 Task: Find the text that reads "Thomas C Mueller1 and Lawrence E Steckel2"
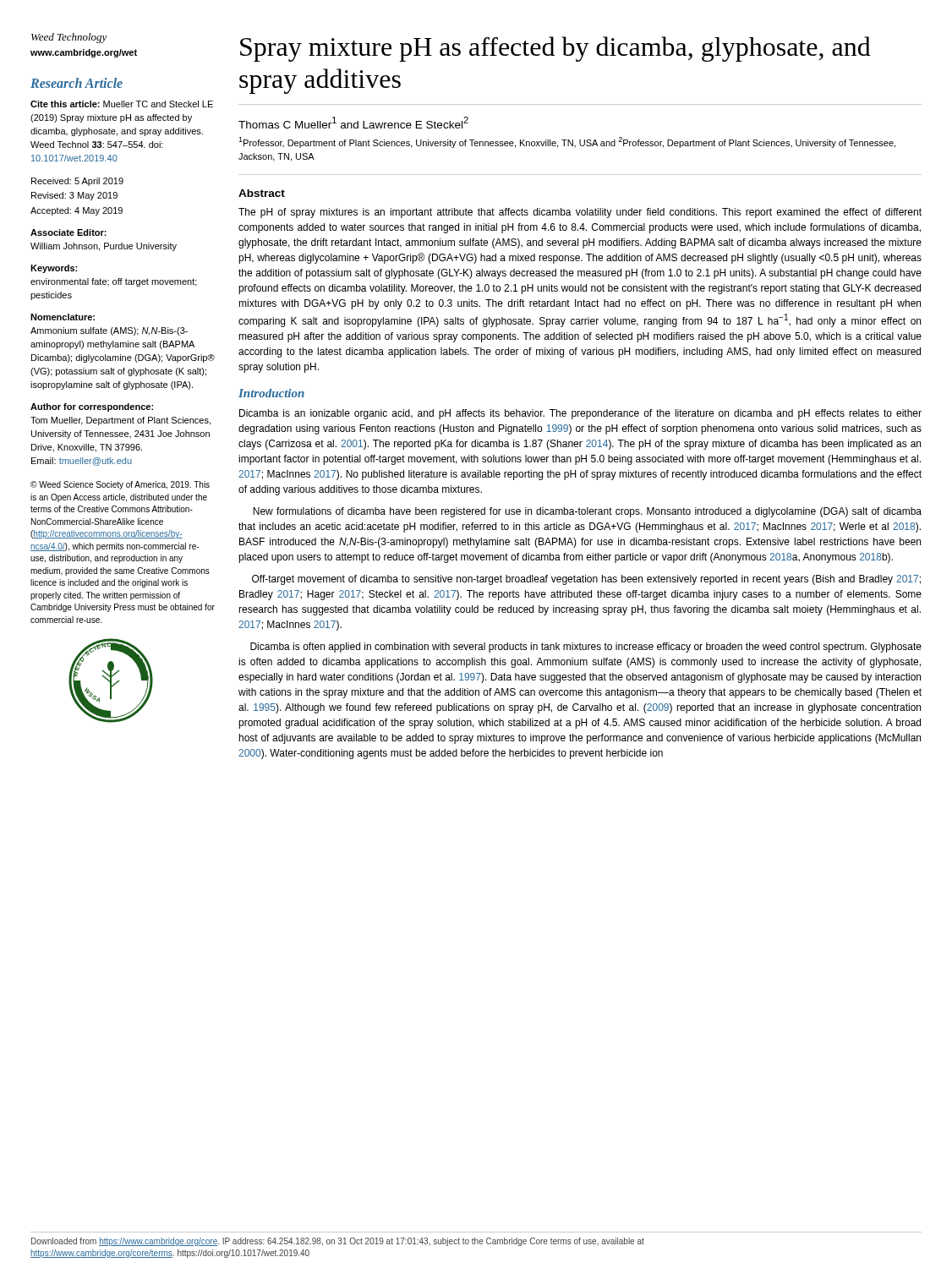pyautogui.click(x=353, y=123)
